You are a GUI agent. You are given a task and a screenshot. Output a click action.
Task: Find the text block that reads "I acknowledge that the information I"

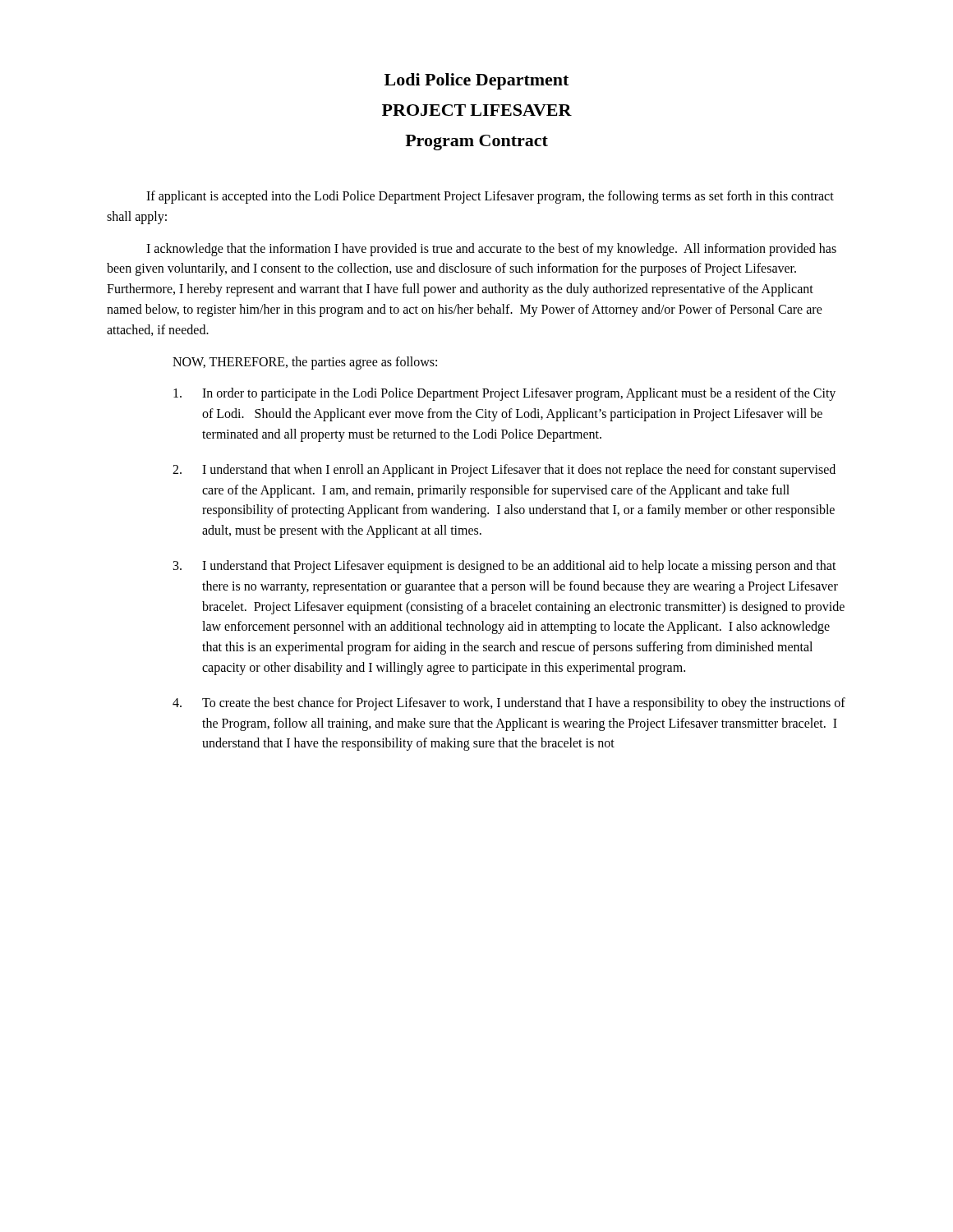point(472,289)
